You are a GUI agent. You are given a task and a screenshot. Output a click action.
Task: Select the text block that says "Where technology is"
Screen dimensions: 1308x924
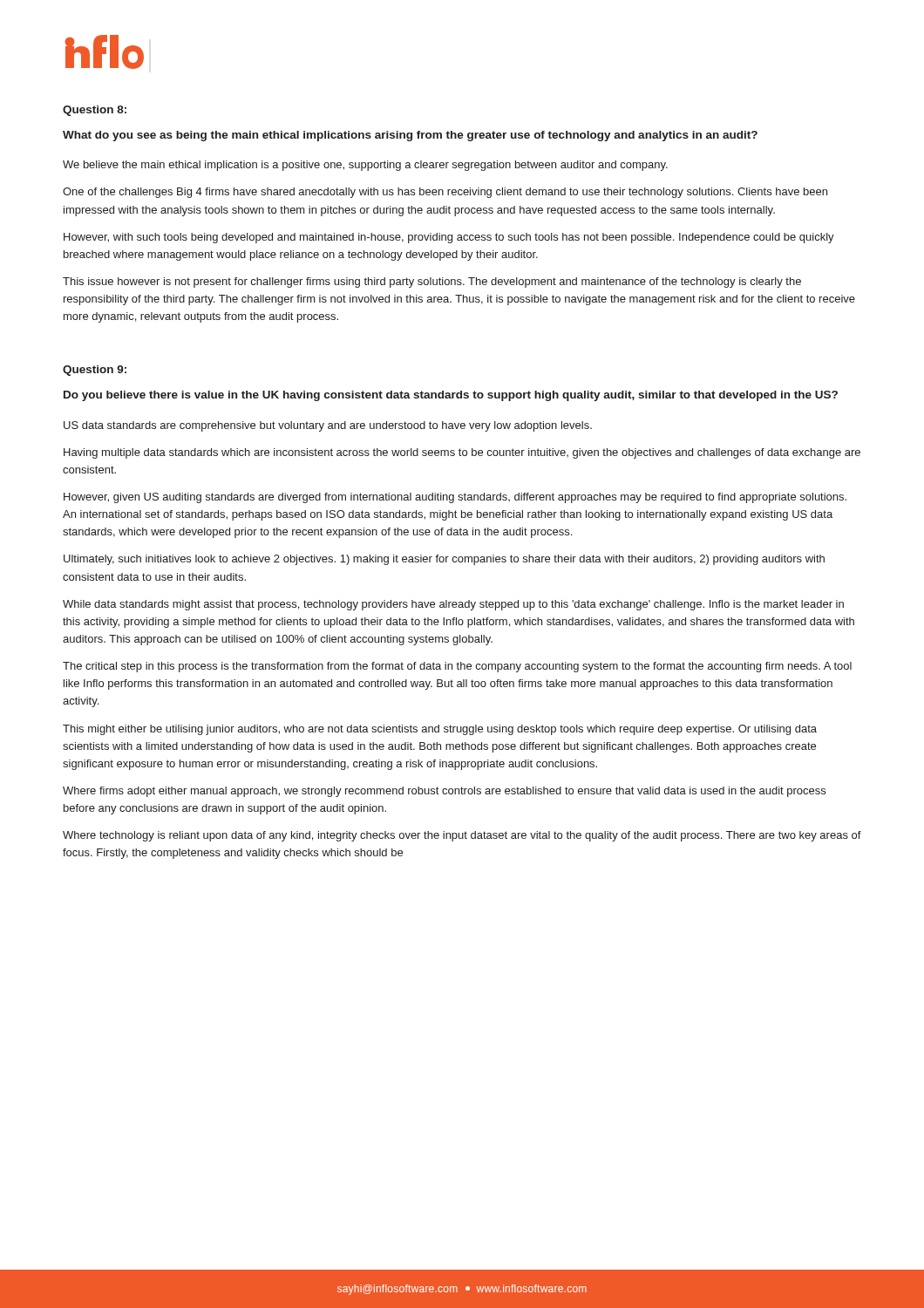coord(462,844)
